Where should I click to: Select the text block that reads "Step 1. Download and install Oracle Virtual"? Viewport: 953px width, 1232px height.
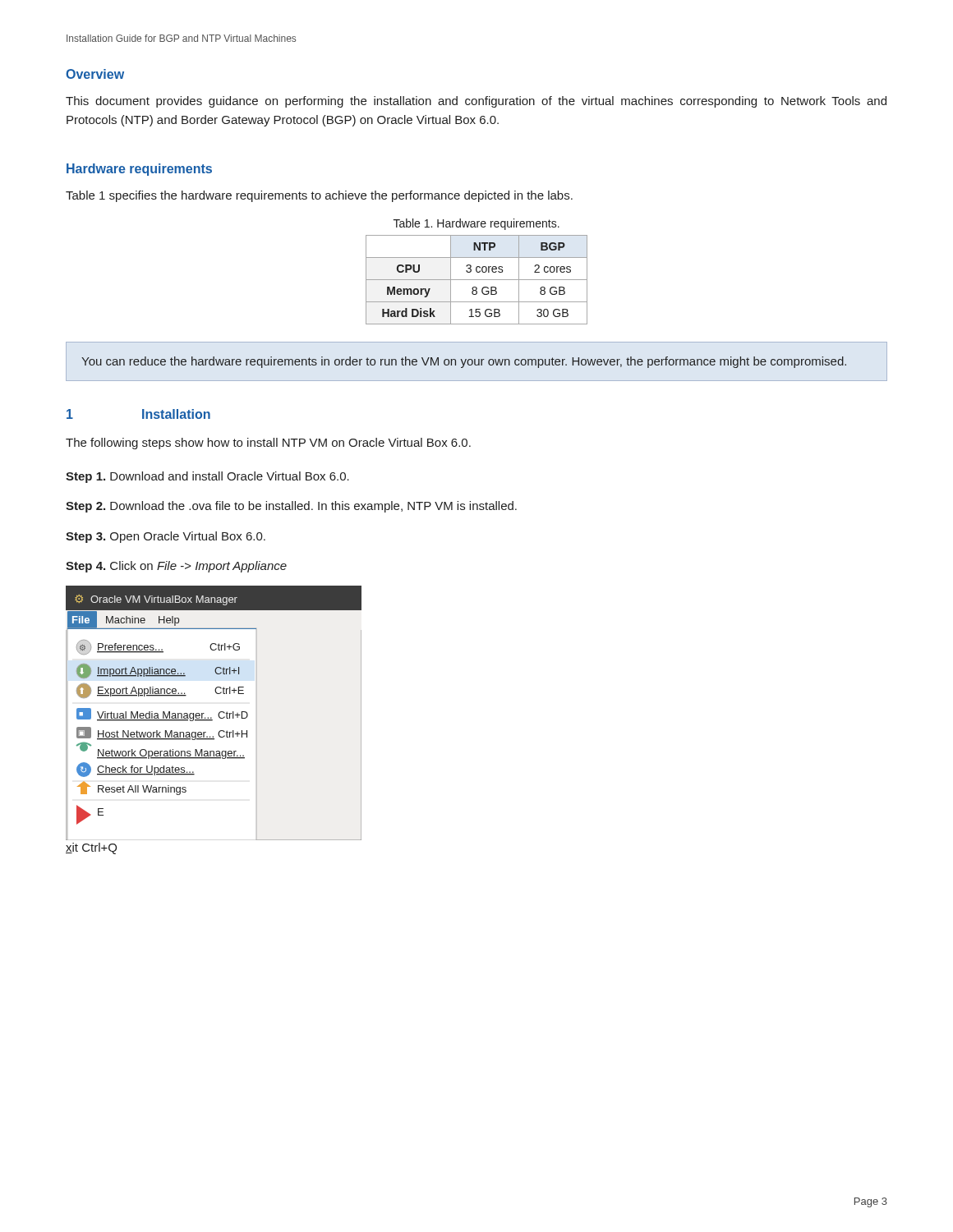click(x=208, y=476)
